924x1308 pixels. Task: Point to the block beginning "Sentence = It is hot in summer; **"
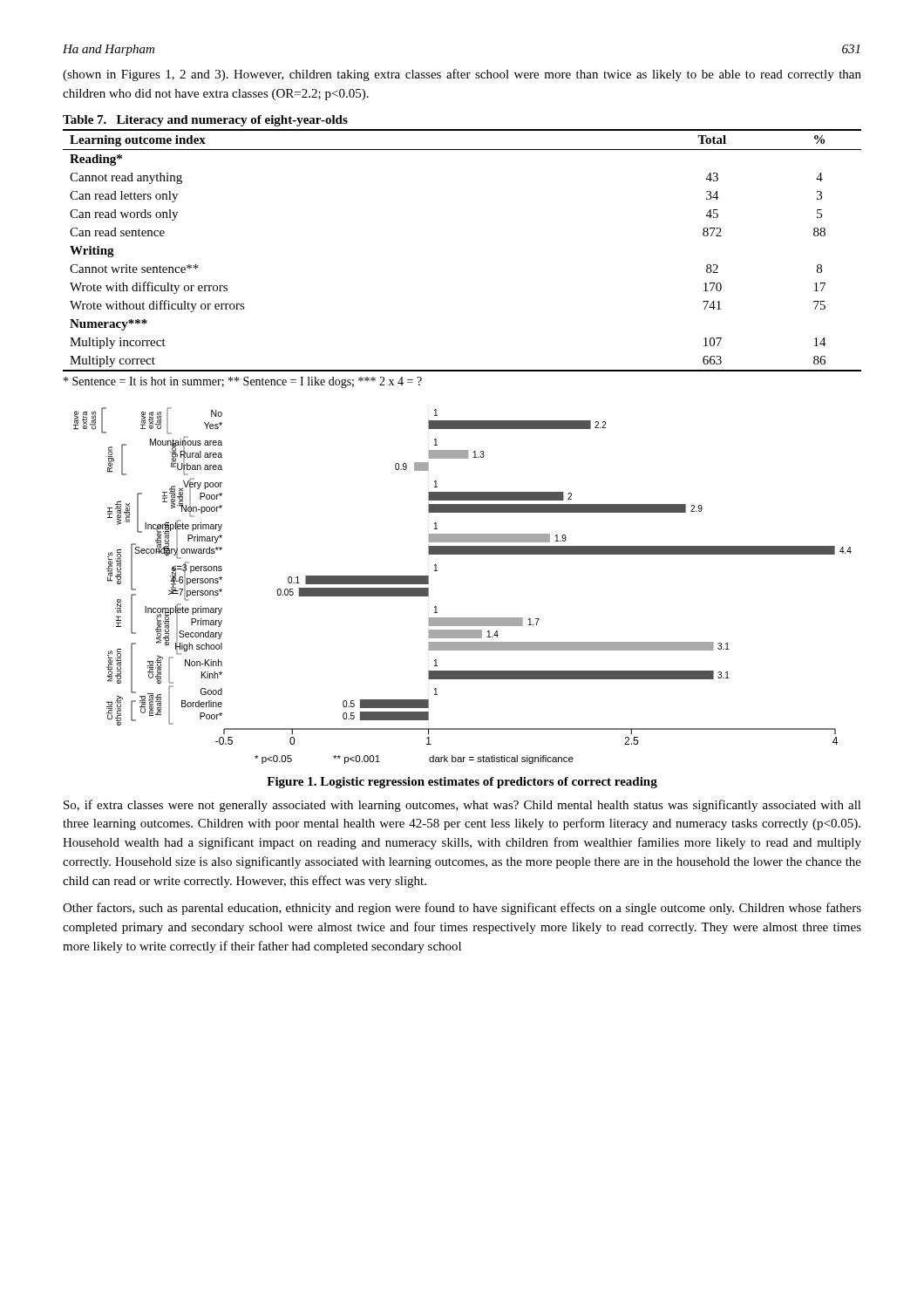tap(242, 381)
